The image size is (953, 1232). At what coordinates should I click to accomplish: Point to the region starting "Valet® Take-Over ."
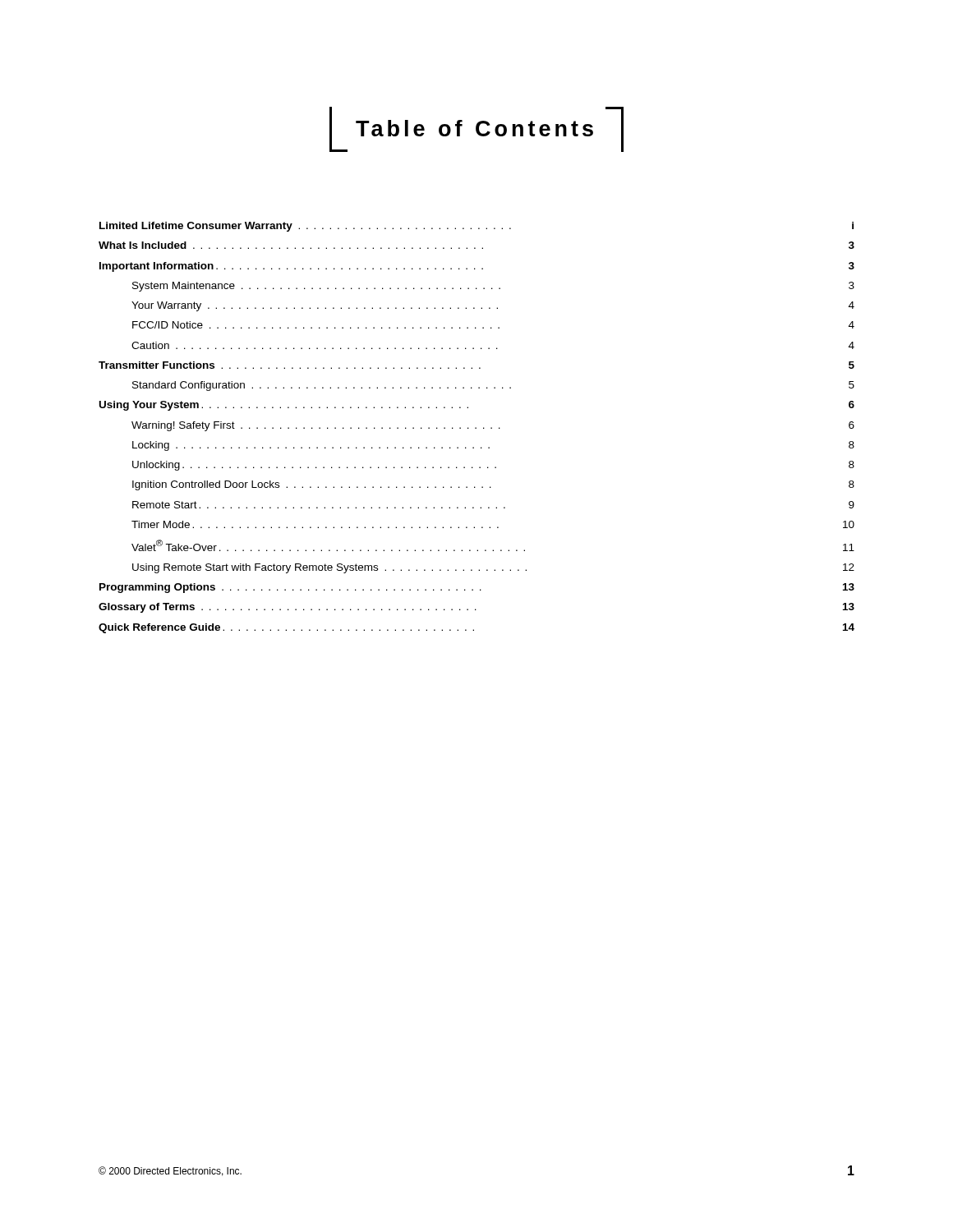(x=476, y=546)
